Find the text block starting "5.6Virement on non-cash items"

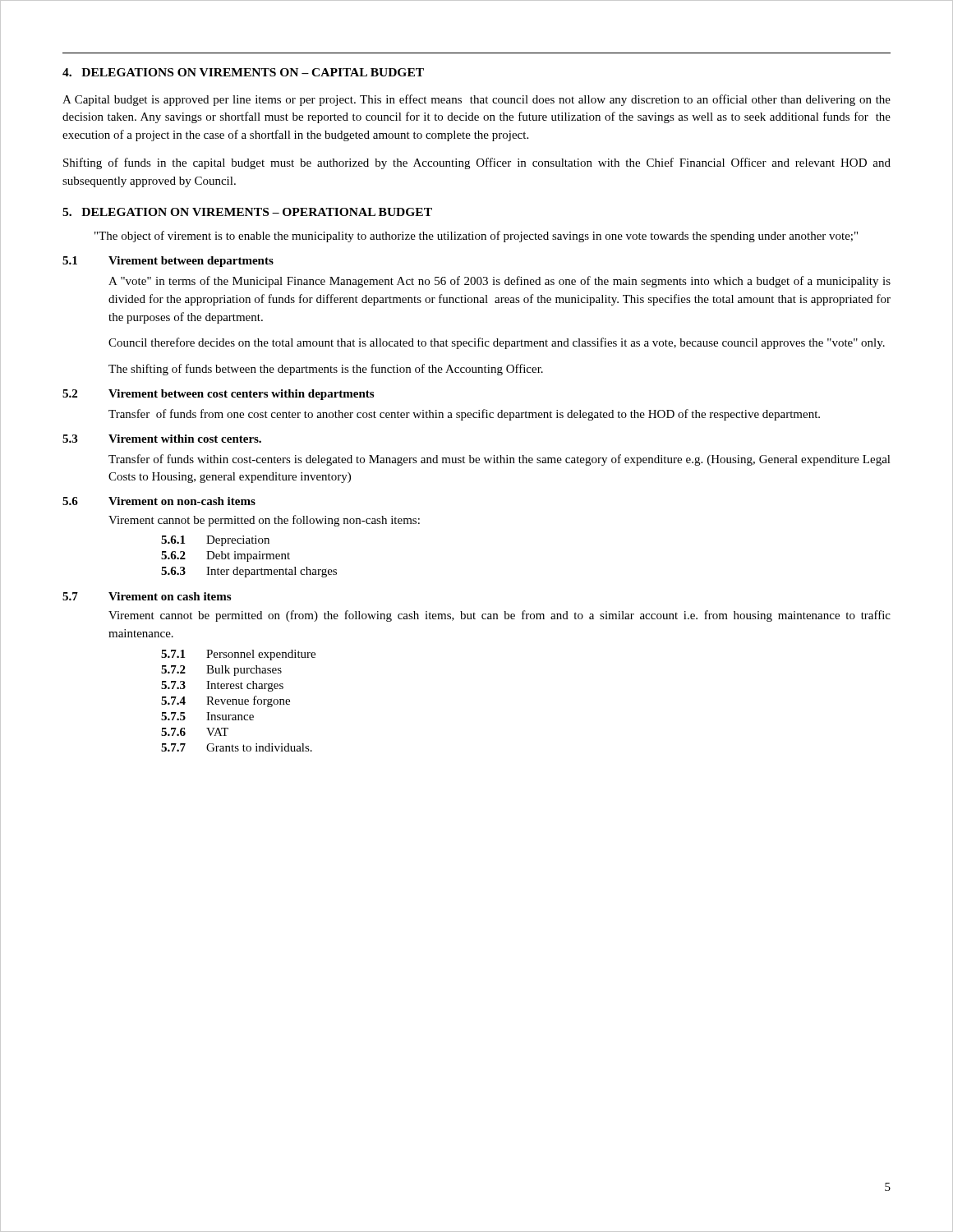159,501
